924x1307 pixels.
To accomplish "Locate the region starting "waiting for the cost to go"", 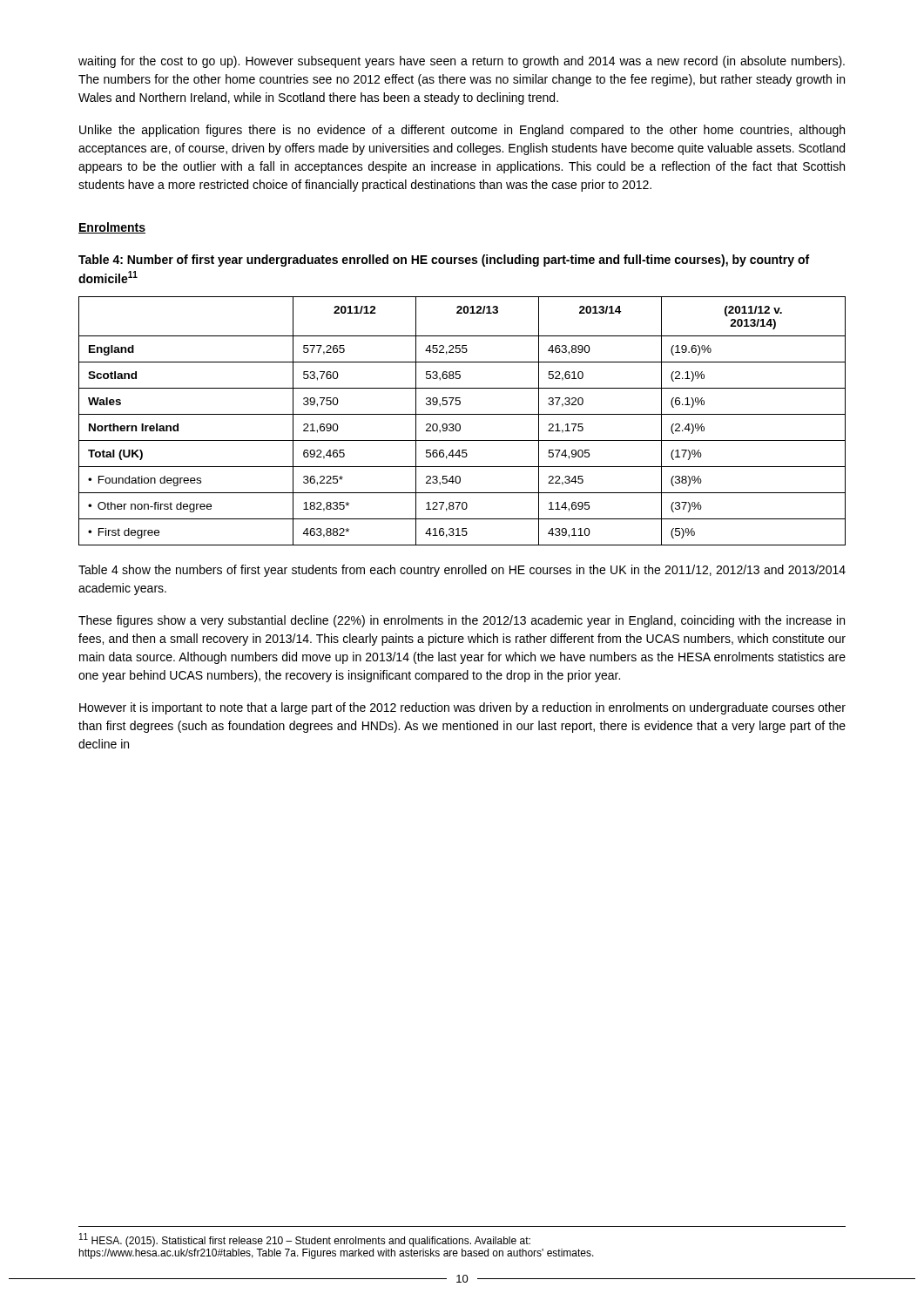I will pos(462,79).
